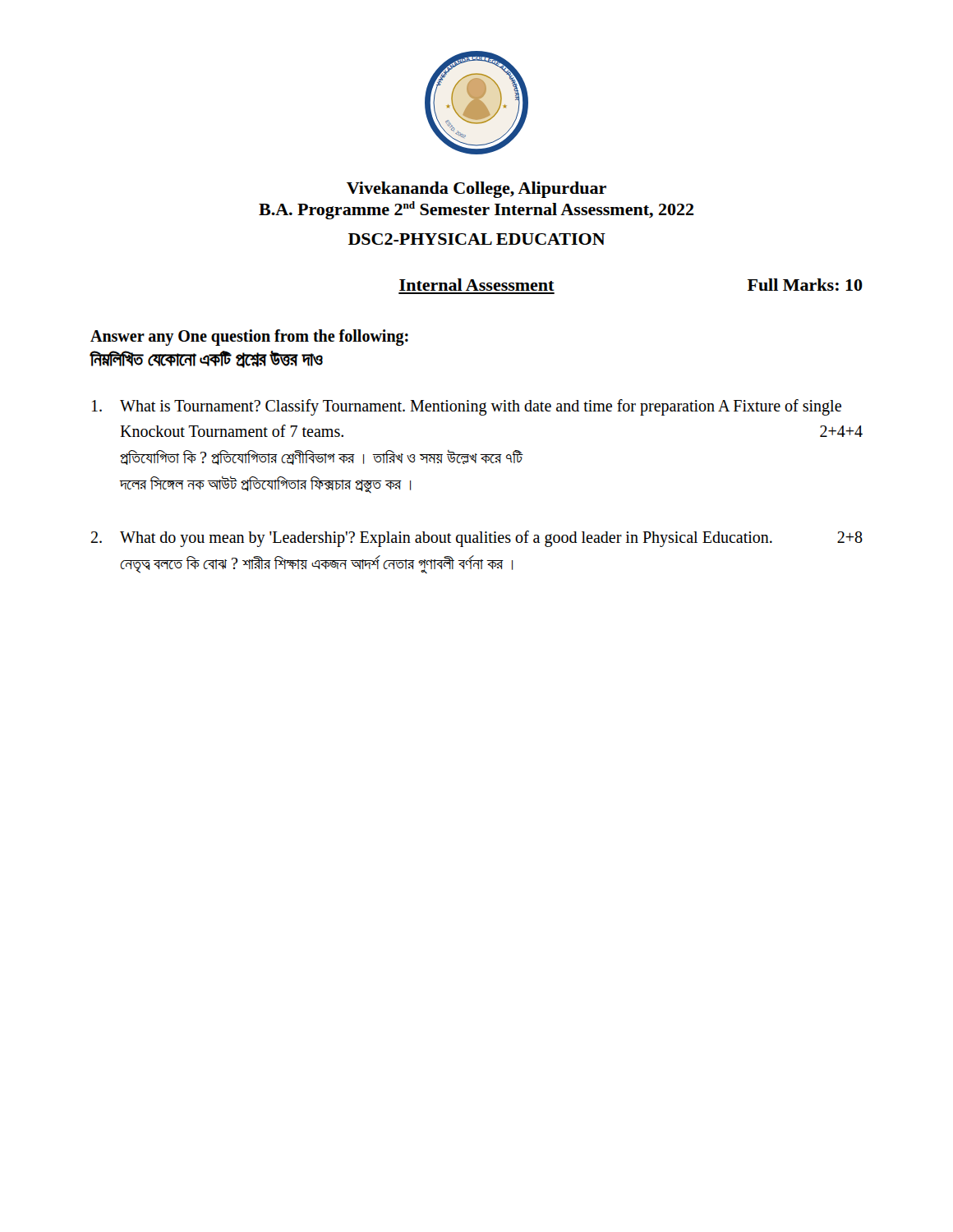Locate a logo

click(476, 104)
